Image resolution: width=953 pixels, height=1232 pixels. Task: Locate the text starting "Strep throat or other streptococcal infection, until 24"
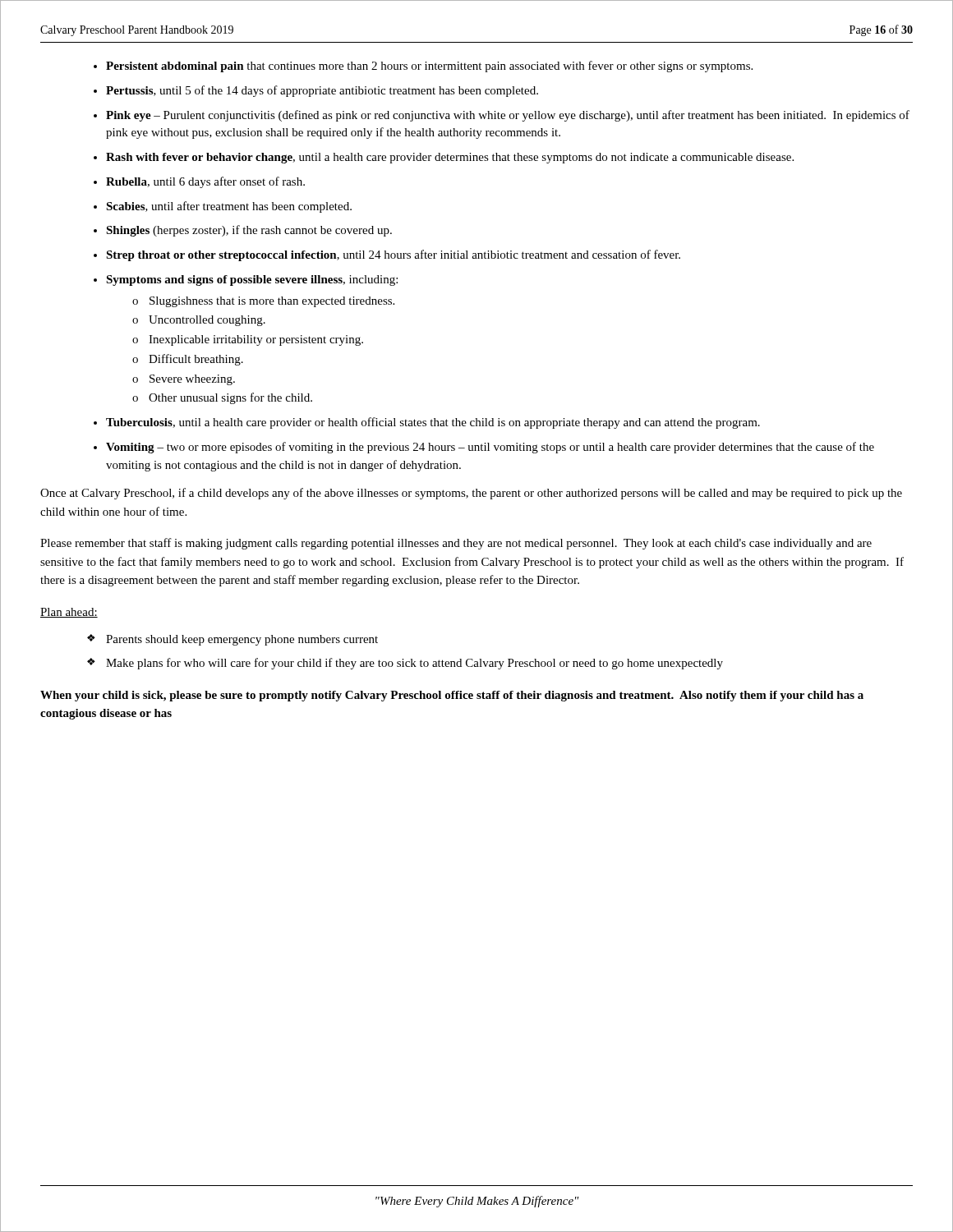click(x=394, y=255)
